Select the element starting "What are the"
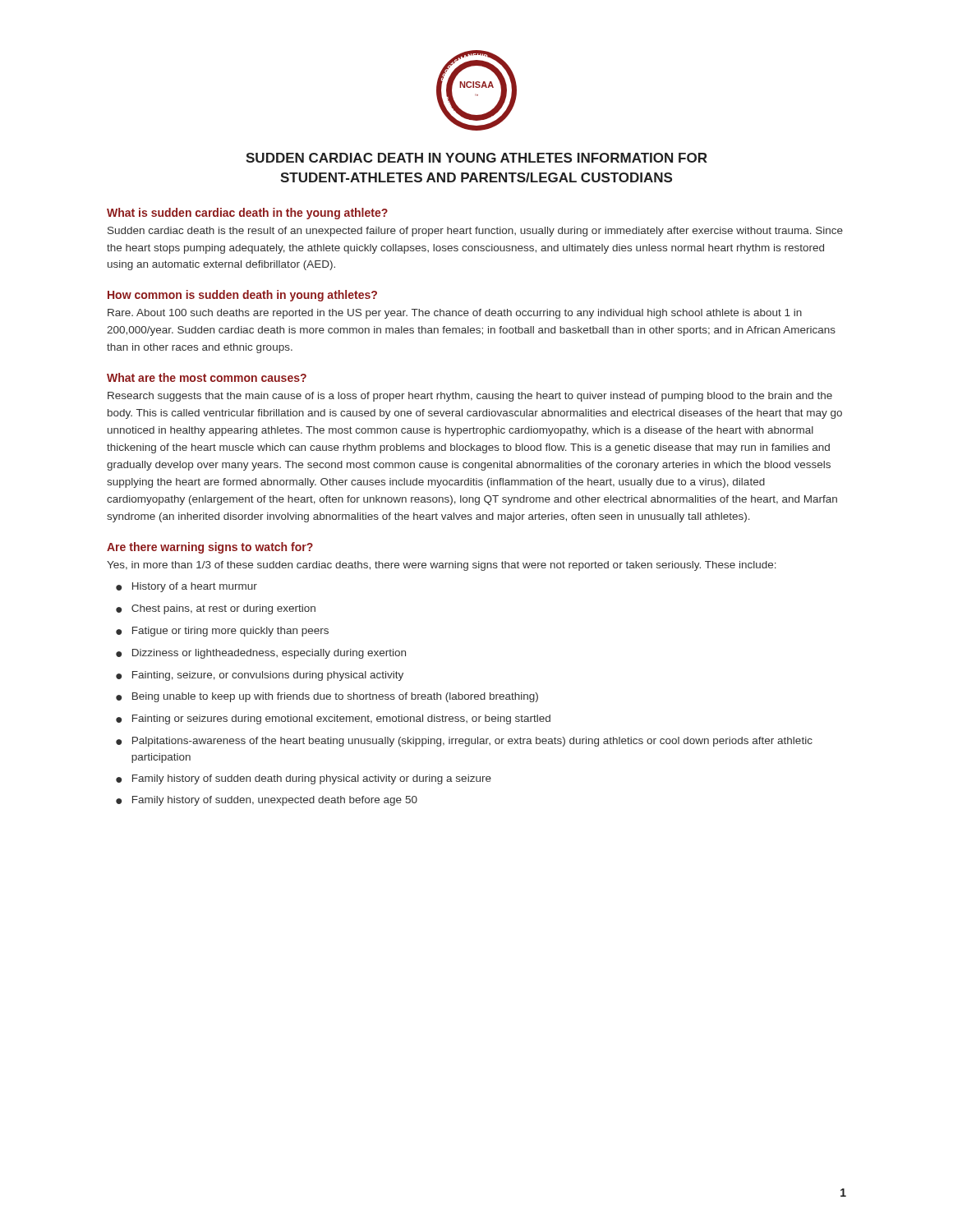The width and height of the screenshot is (953, 1232). (207, 378)
